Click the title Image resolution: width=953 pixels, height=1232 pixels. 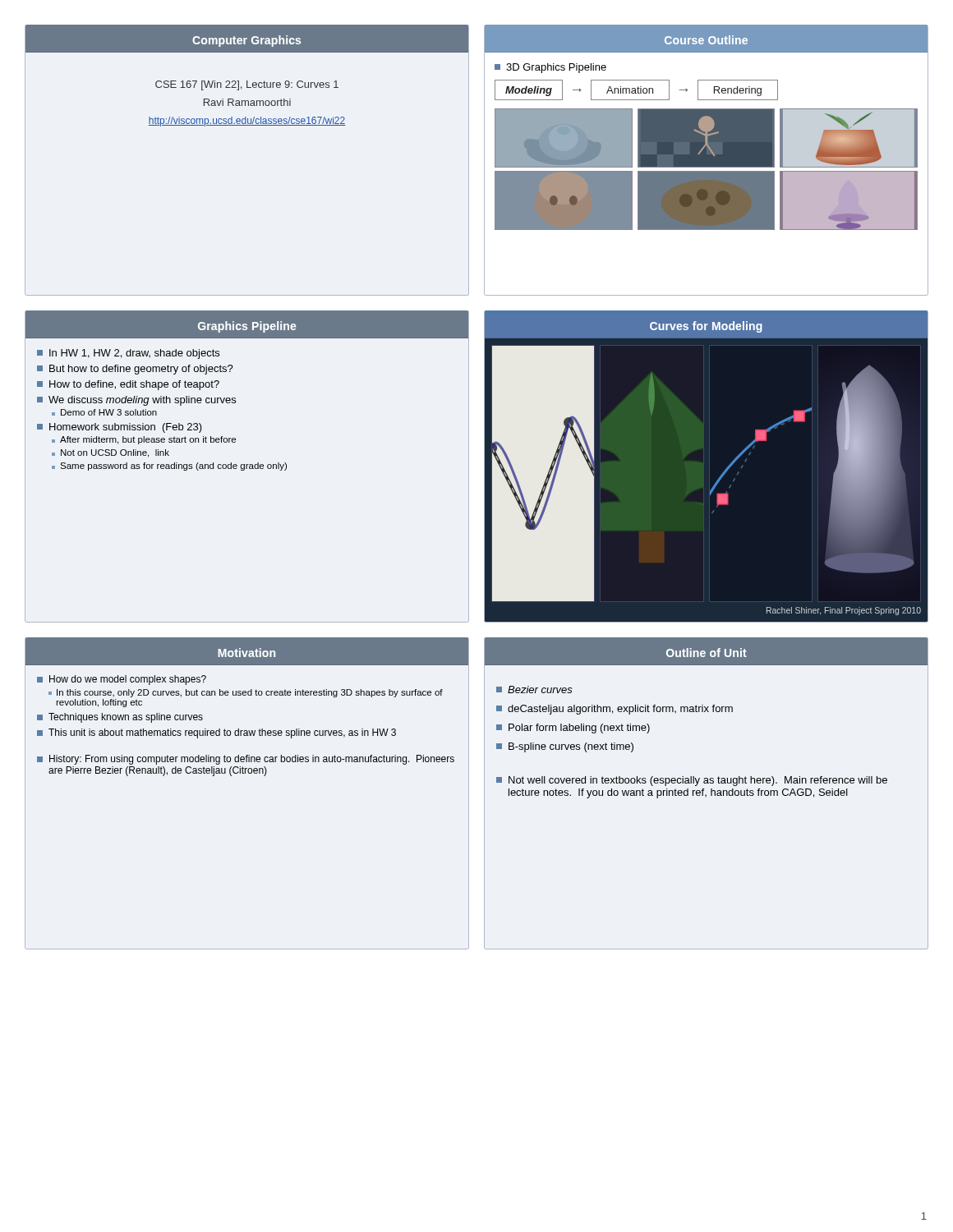247,161
